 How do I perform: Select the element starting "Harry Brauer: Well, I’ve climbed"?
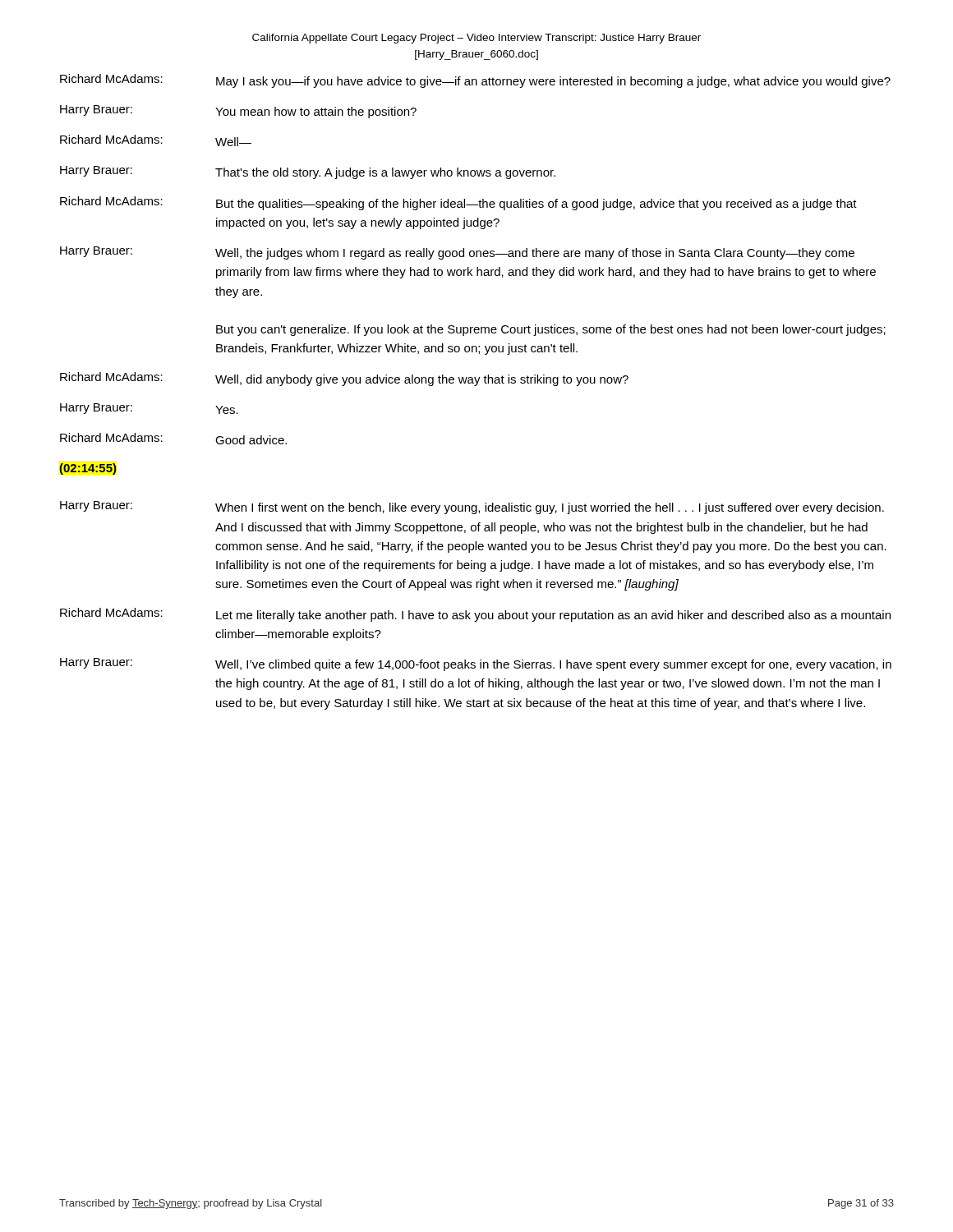click(476, 683)
